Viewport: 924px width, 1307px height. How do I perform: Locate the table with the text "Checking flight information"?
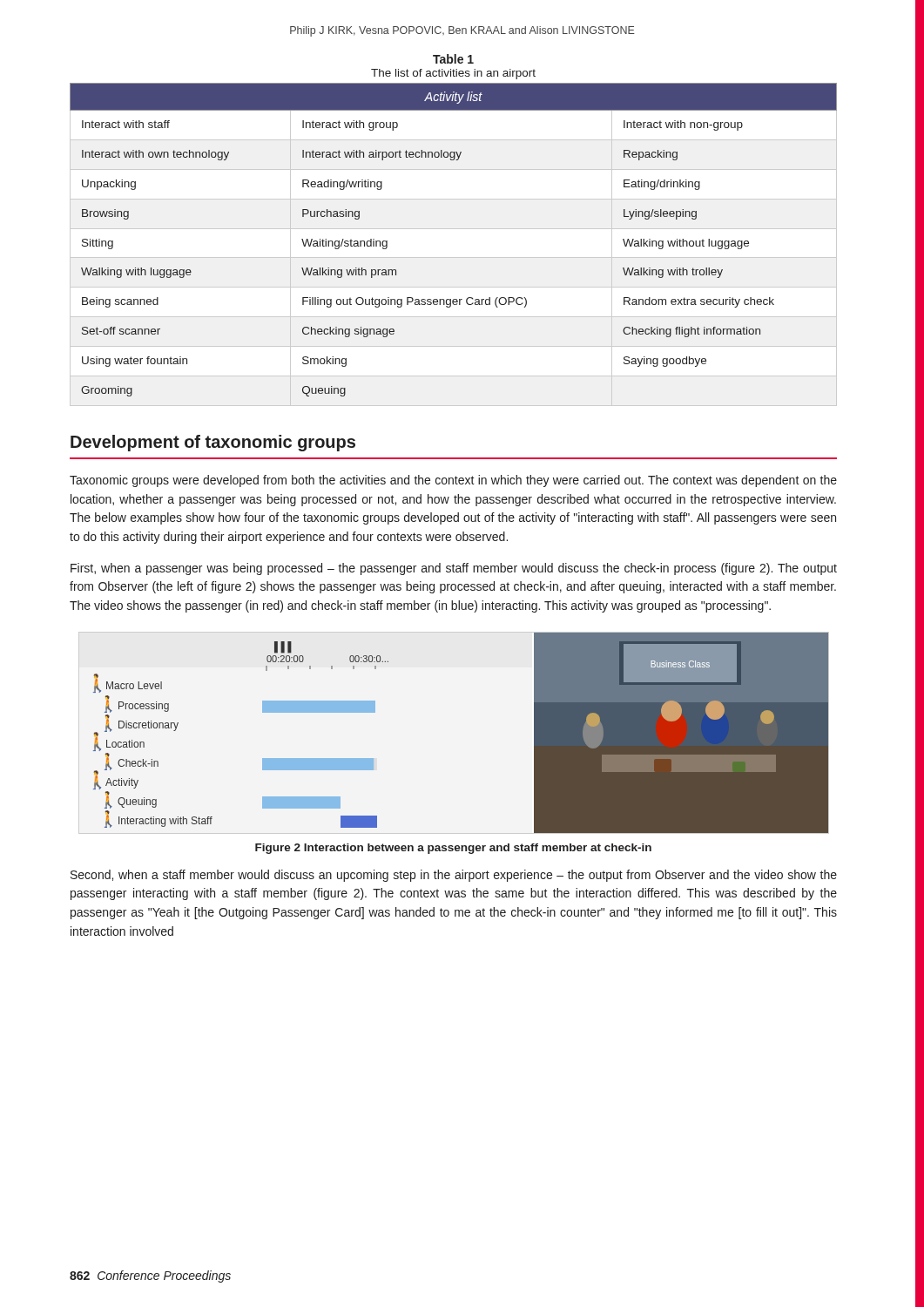[453, 244]
